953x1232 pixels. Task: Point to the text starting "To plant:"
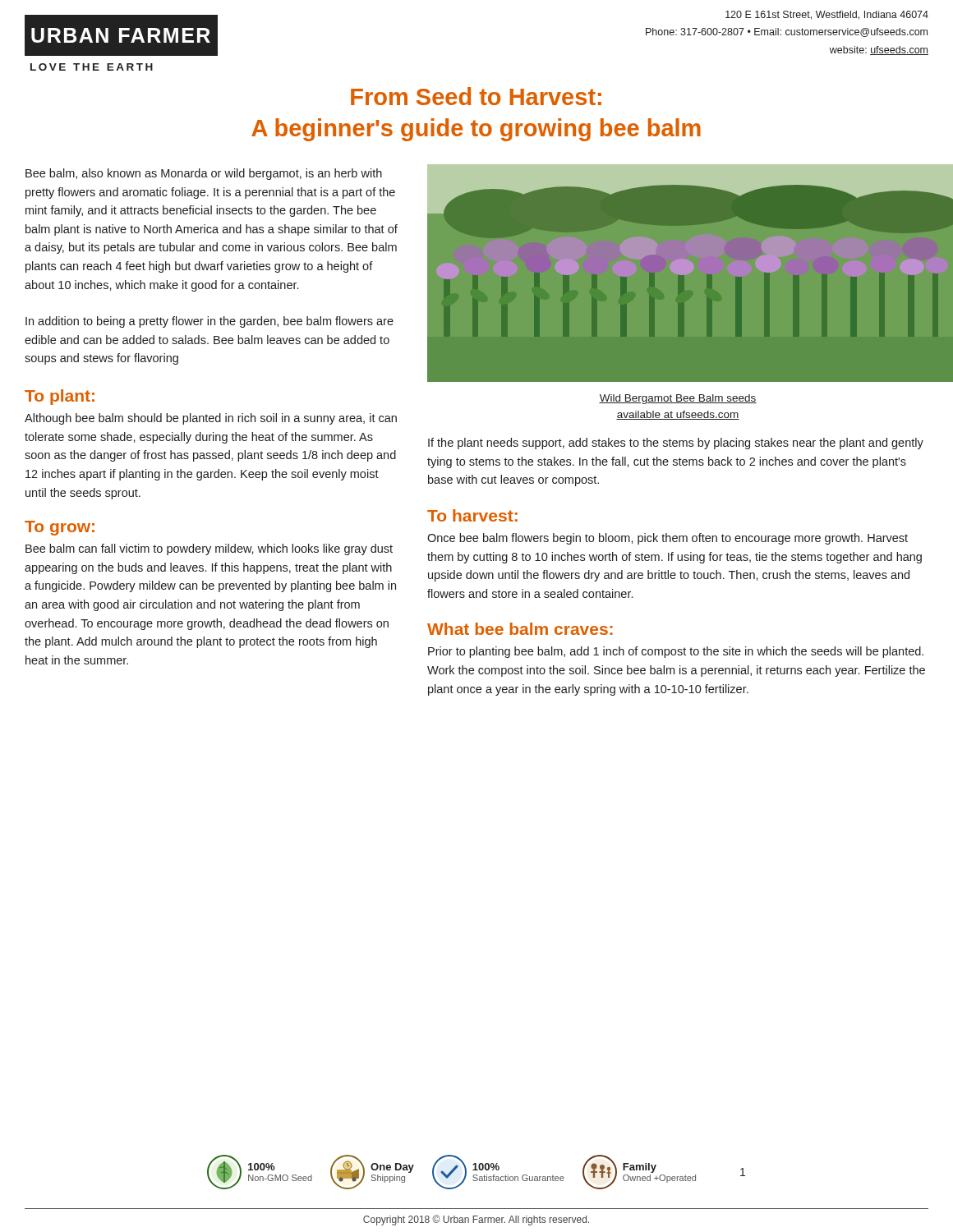coord(60,396)
